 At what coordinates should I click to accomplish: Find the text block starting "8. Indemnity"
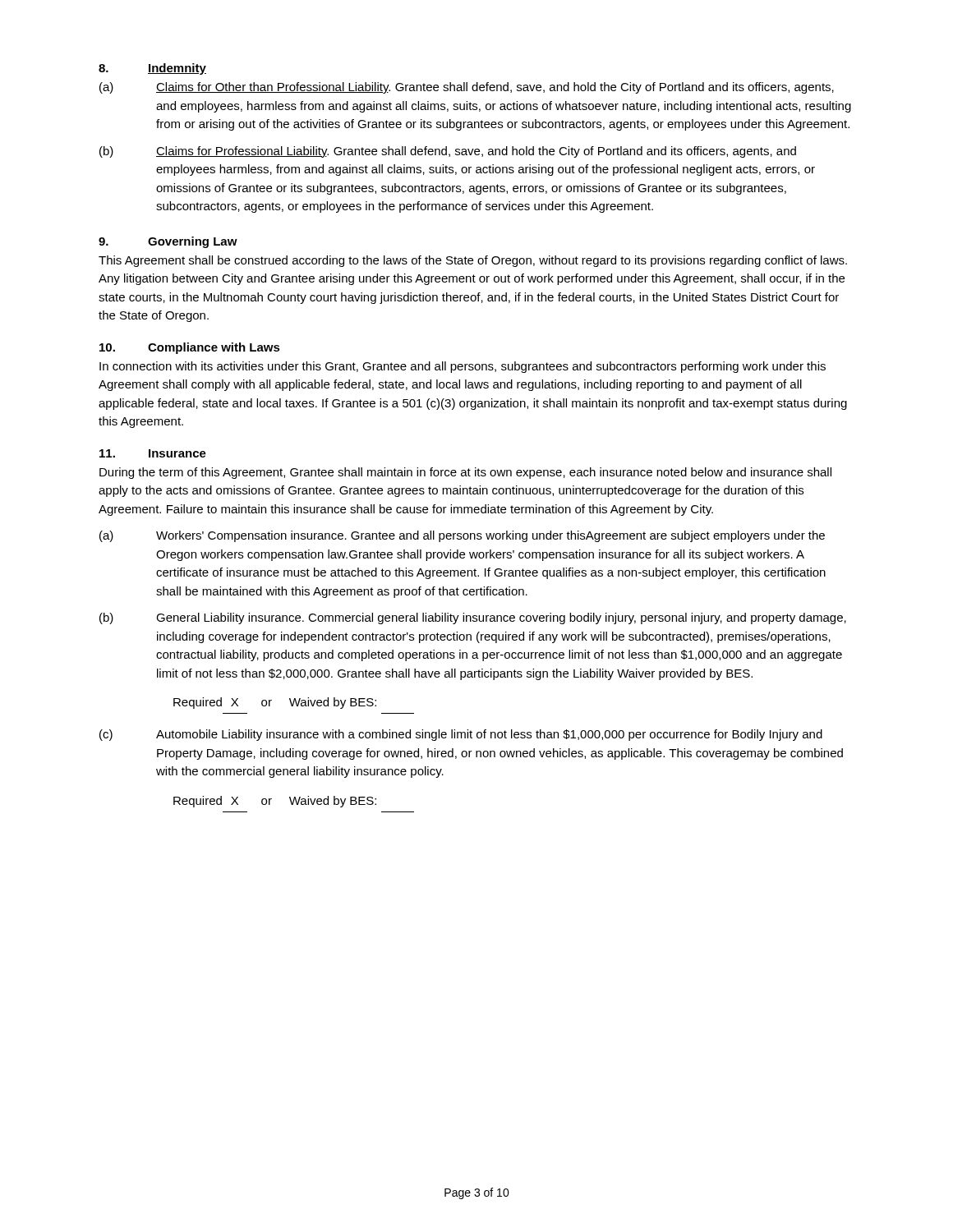[152, 68]
